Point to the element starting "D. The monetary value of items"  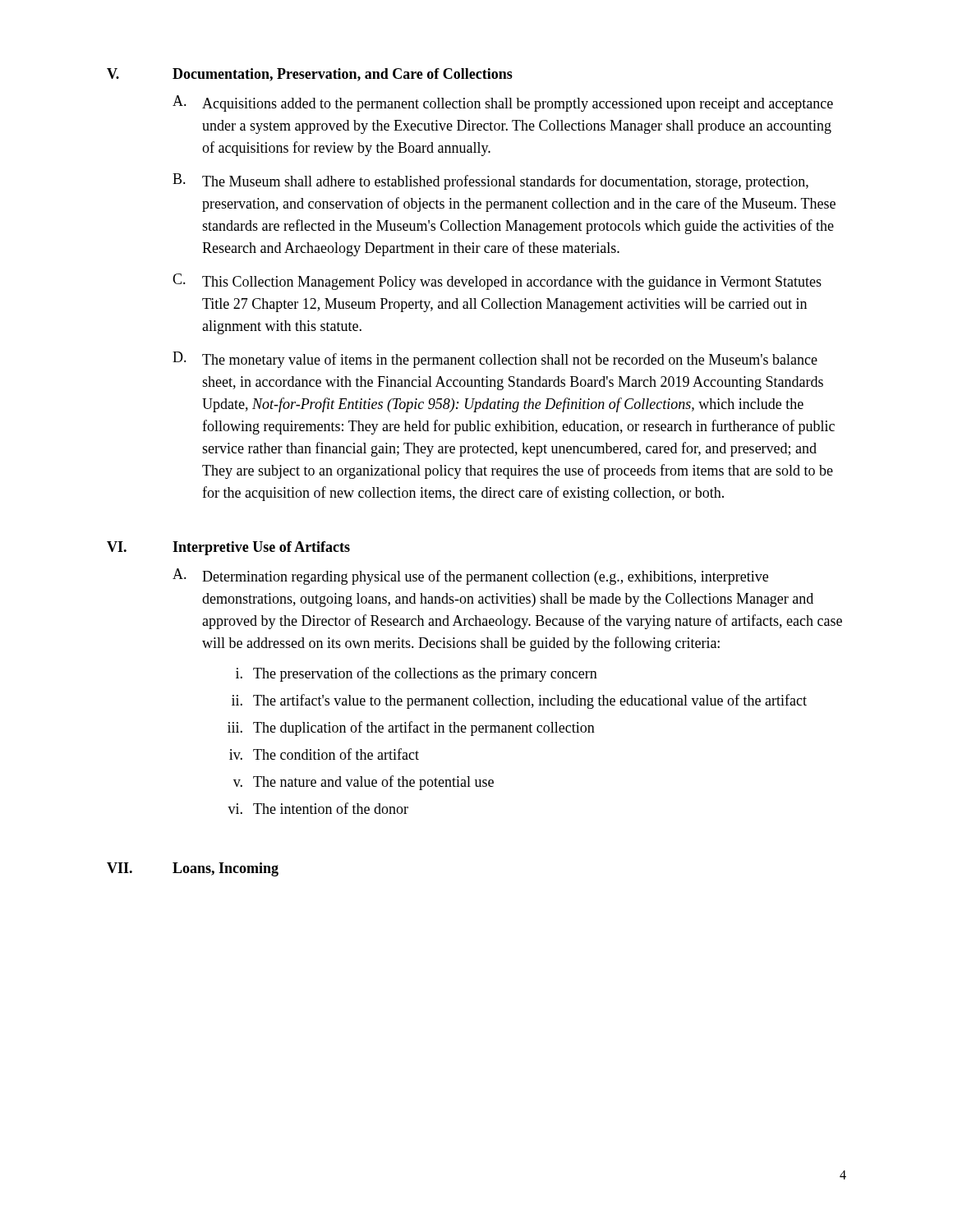coord(509,427)
